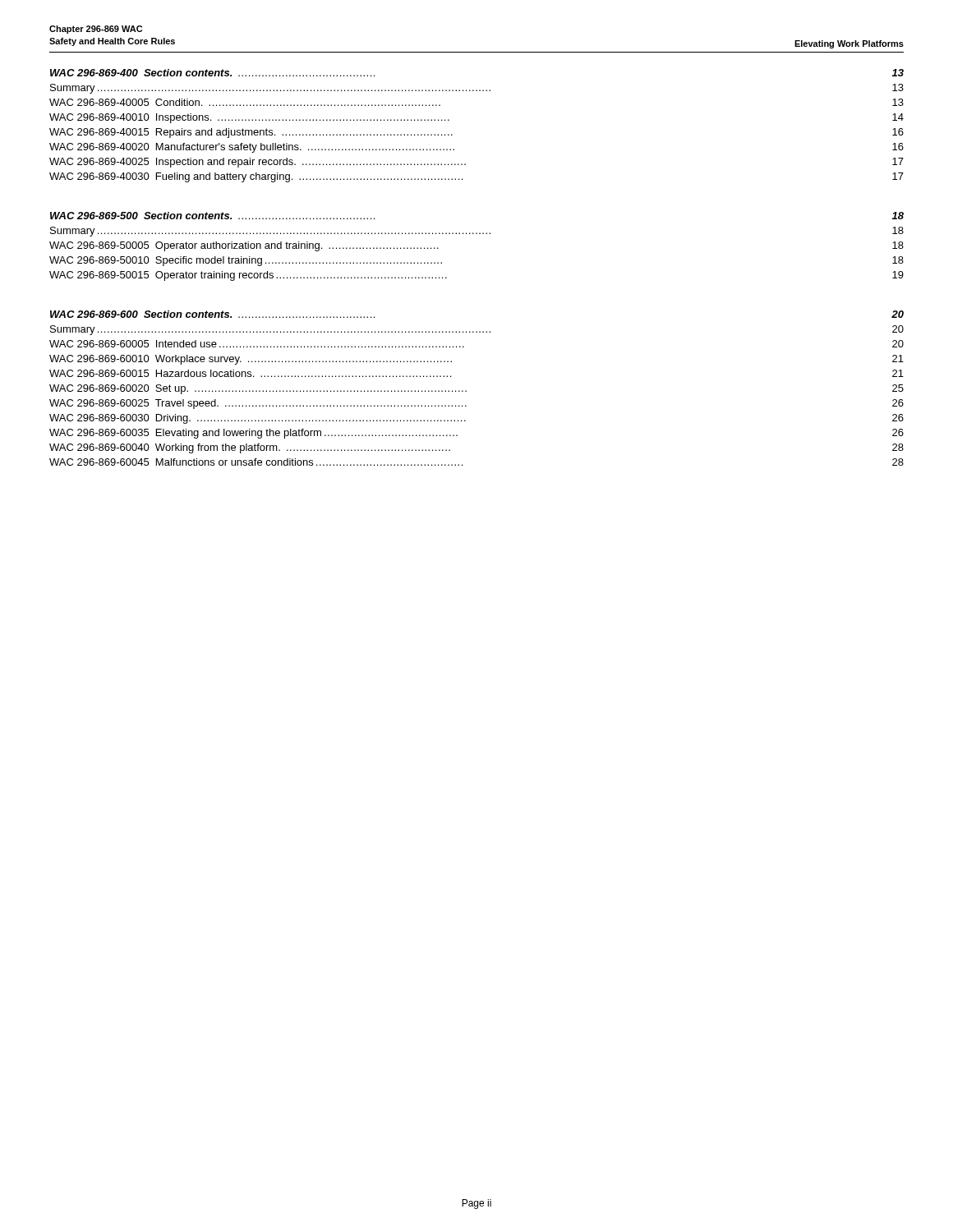Screen dimensions: 1232x953
Task: Click on the passage starting "WAC 296-869-40015 Repairs and adjustments."
Action: click(x=160, y=133)
